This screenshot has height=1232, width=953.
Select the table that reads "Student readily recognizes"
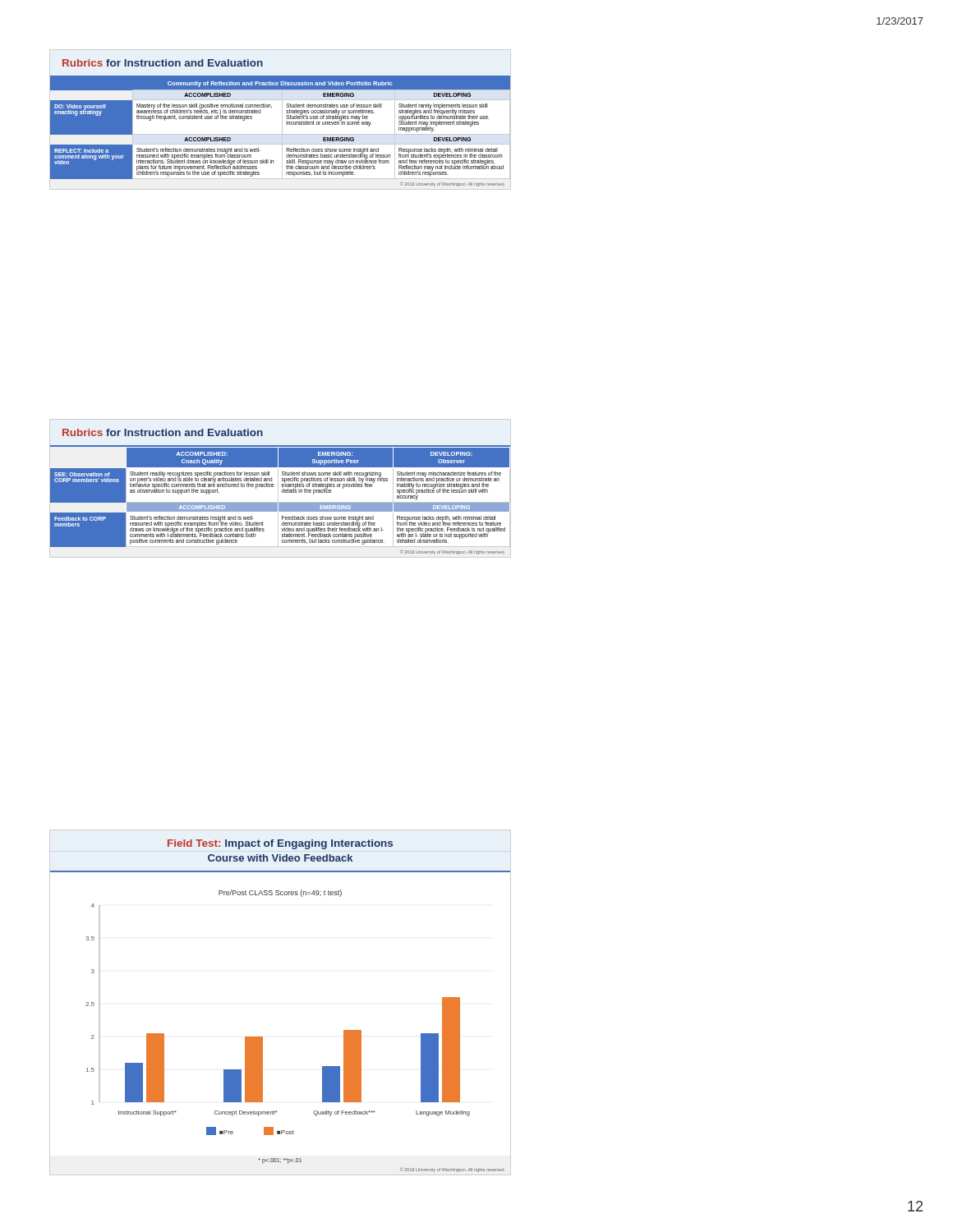(x=280, y=488)
